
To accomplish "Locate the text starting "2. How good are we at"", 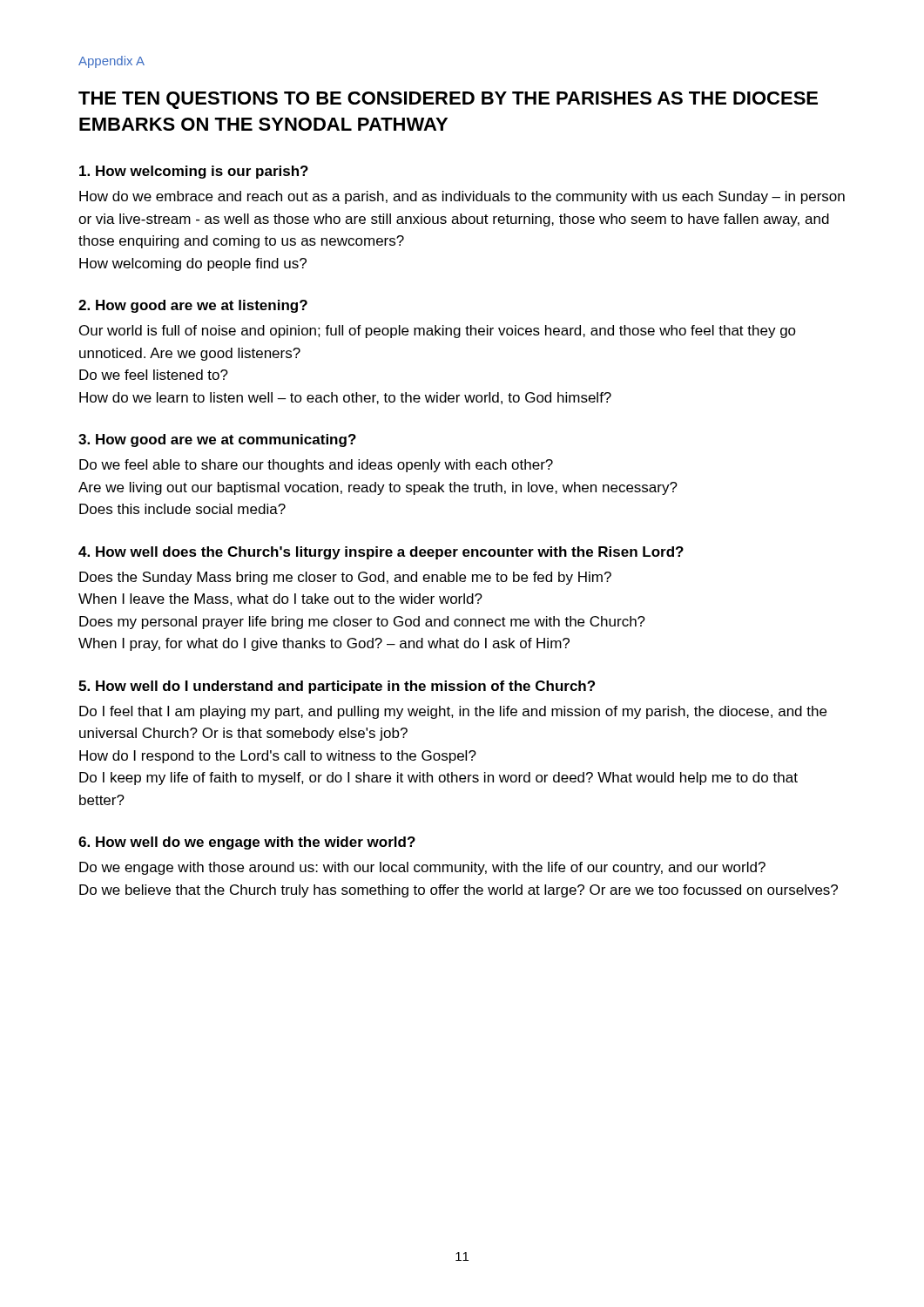I will [x=193, y=306].
